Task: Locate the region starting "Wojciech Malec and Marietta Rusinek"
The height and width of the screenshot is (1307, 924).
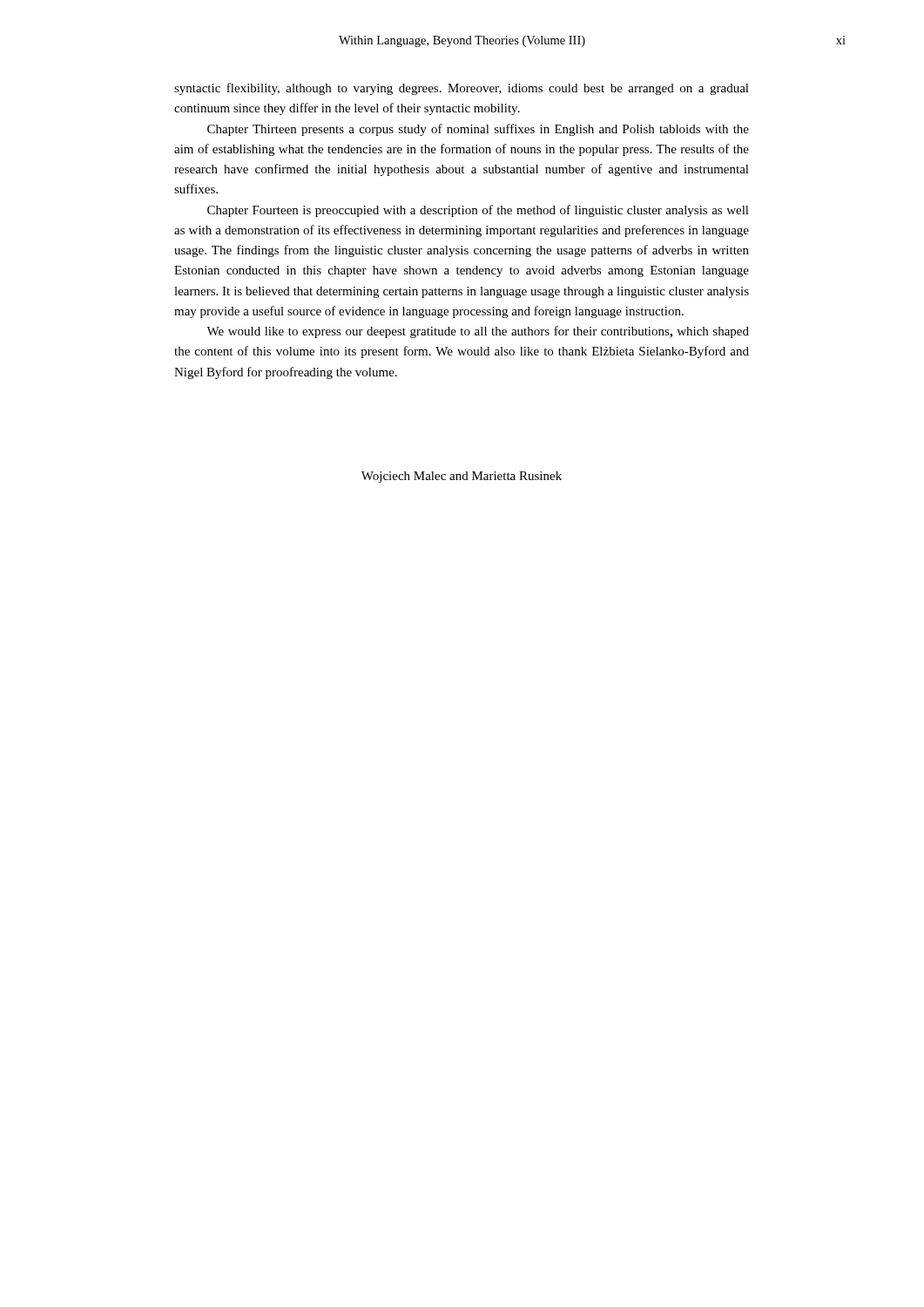Action: (x=462, y=476)
